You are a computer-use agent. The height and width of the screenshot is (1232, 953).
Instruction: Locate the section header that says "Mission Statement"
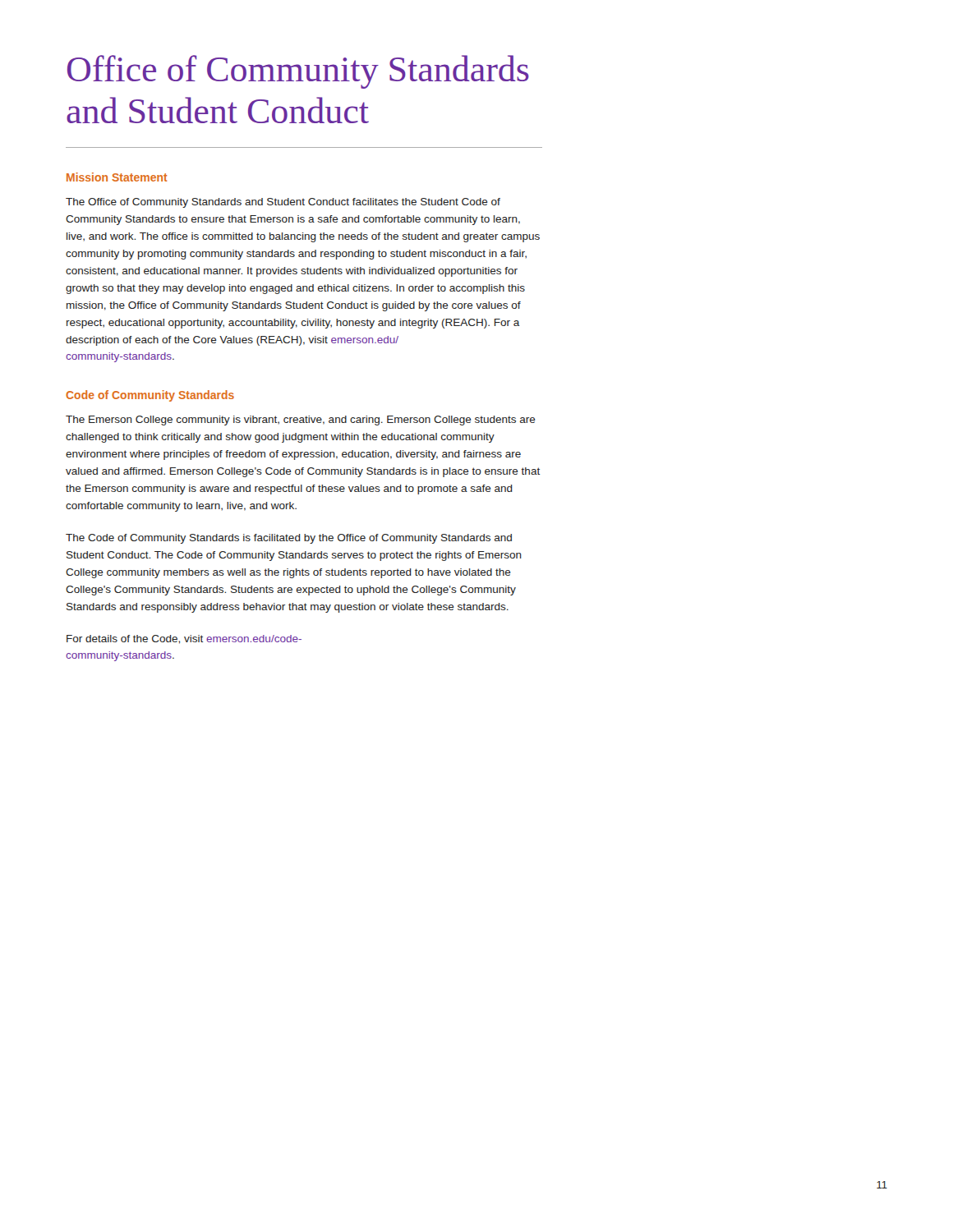click(117, 177)
